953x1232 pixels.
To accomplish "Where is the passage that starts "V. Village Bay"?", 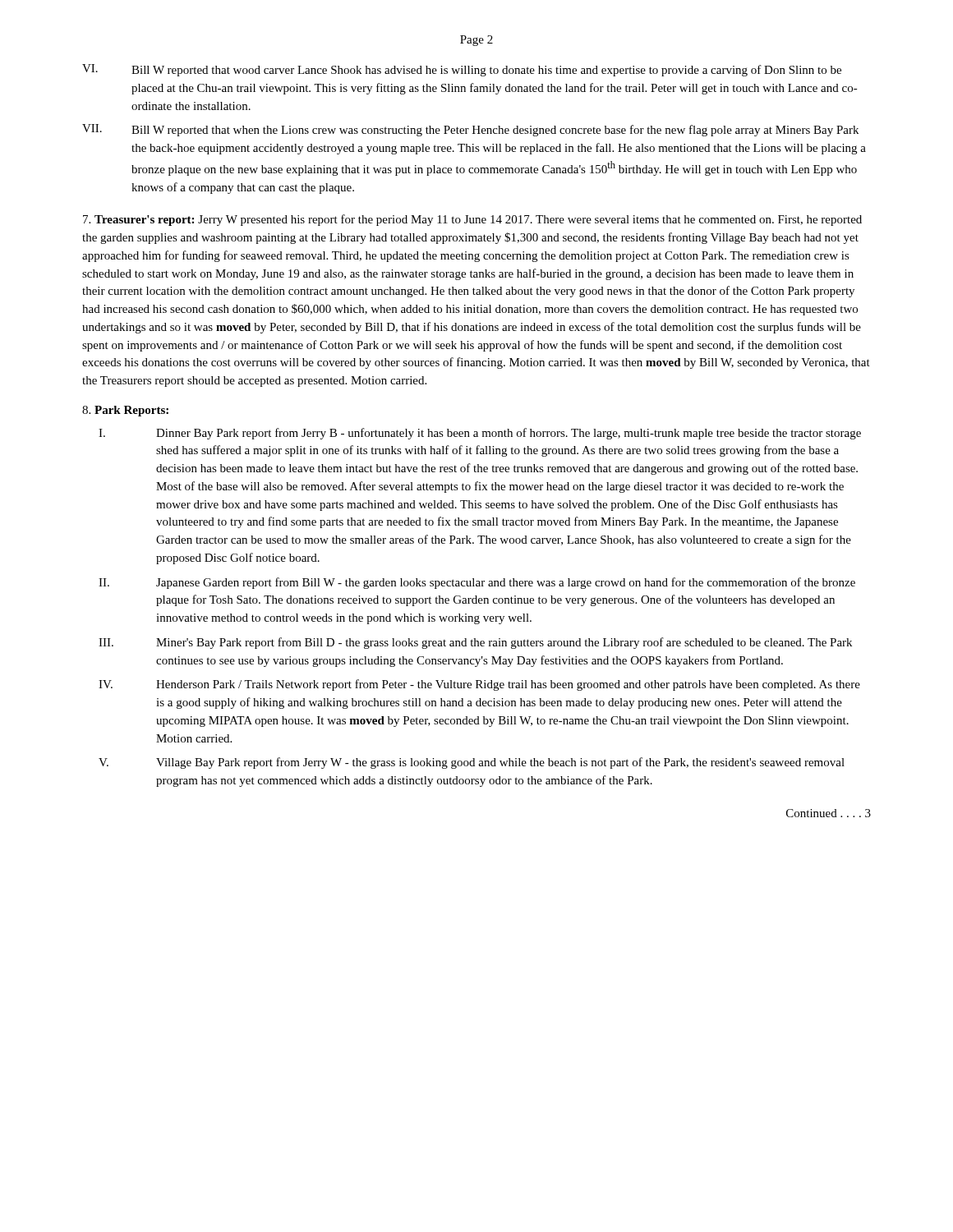I will [x=476, y=772].
